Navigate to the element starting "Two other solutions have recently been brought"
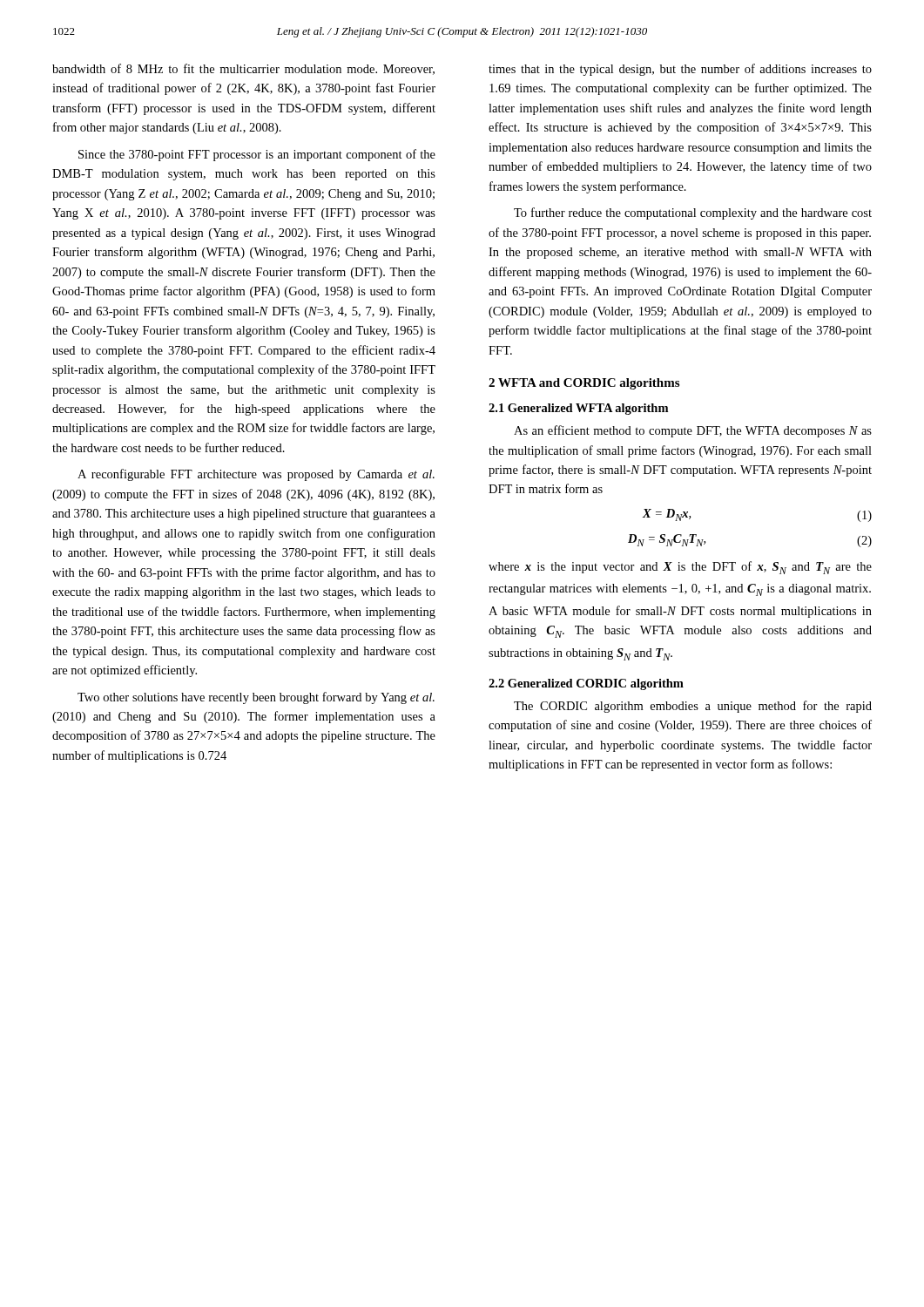This screenshot has width=924, height=1307. pyautogui.click(x=244, y=726)
